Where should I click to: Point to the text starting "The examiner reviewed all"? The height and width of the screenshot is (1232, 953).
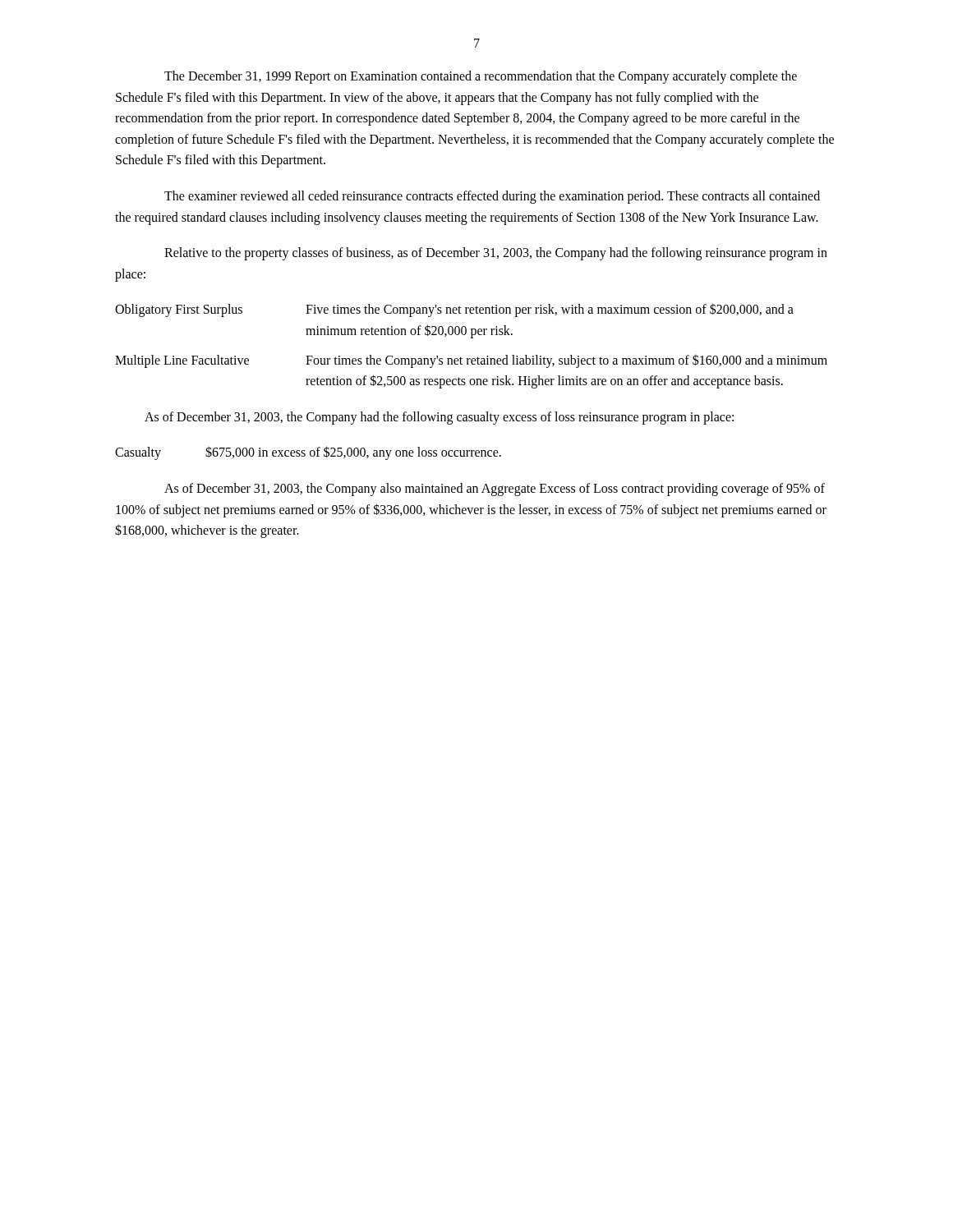(468, 206)
